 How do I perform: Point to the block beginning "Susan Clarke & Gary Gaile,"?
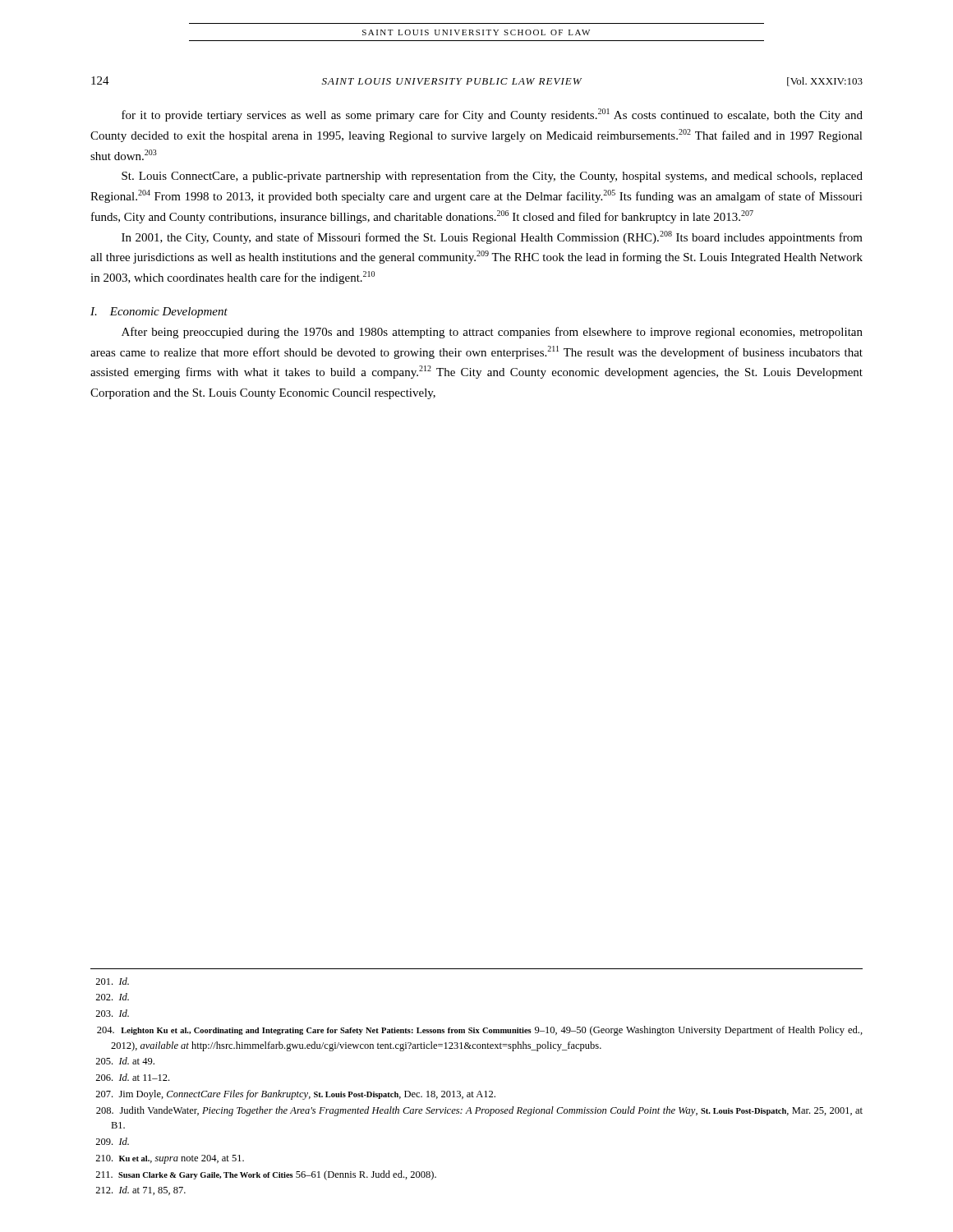pos(264,1174)
